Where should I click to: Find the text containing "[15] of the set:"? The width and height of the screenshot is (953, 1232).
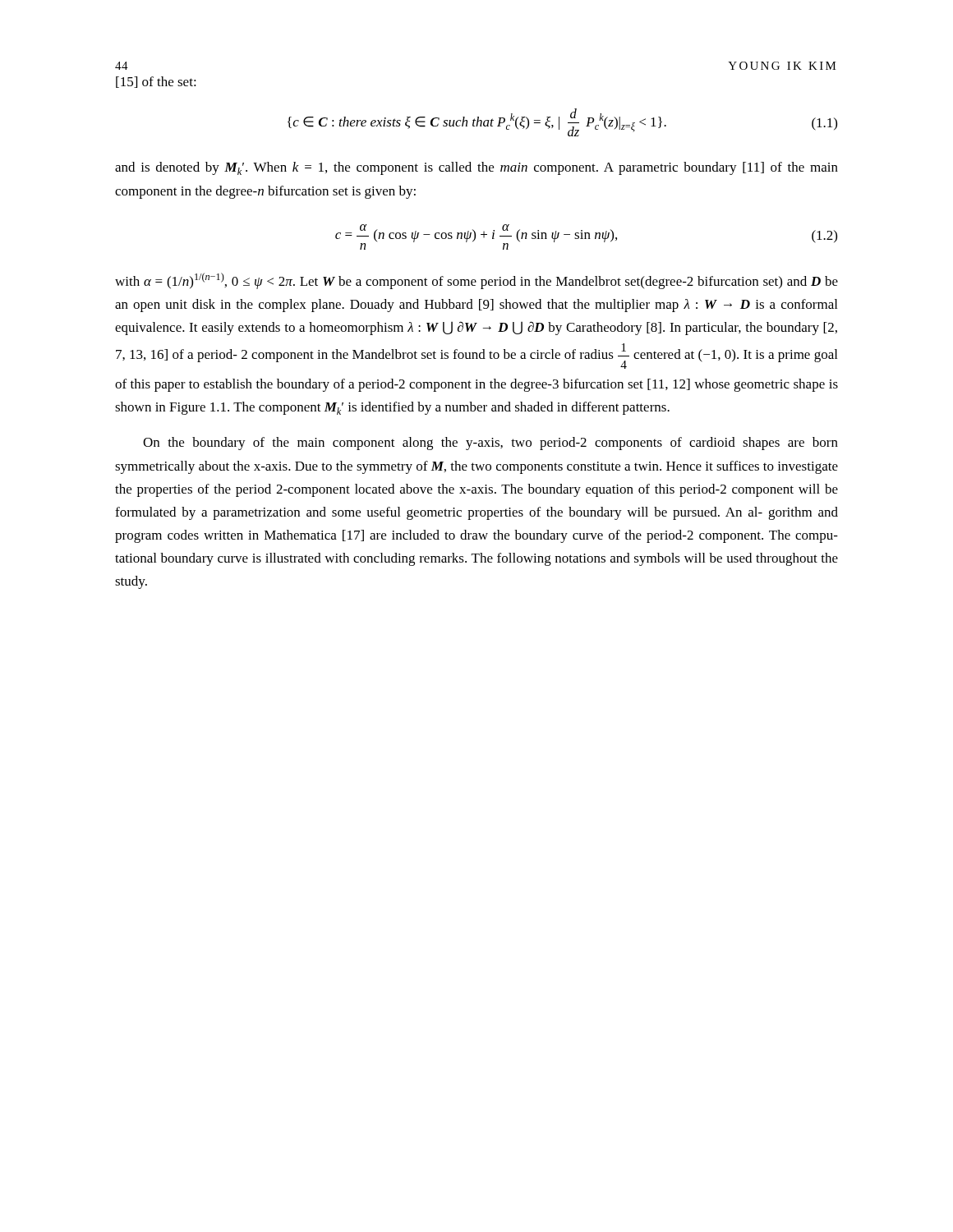coord(156,82)
